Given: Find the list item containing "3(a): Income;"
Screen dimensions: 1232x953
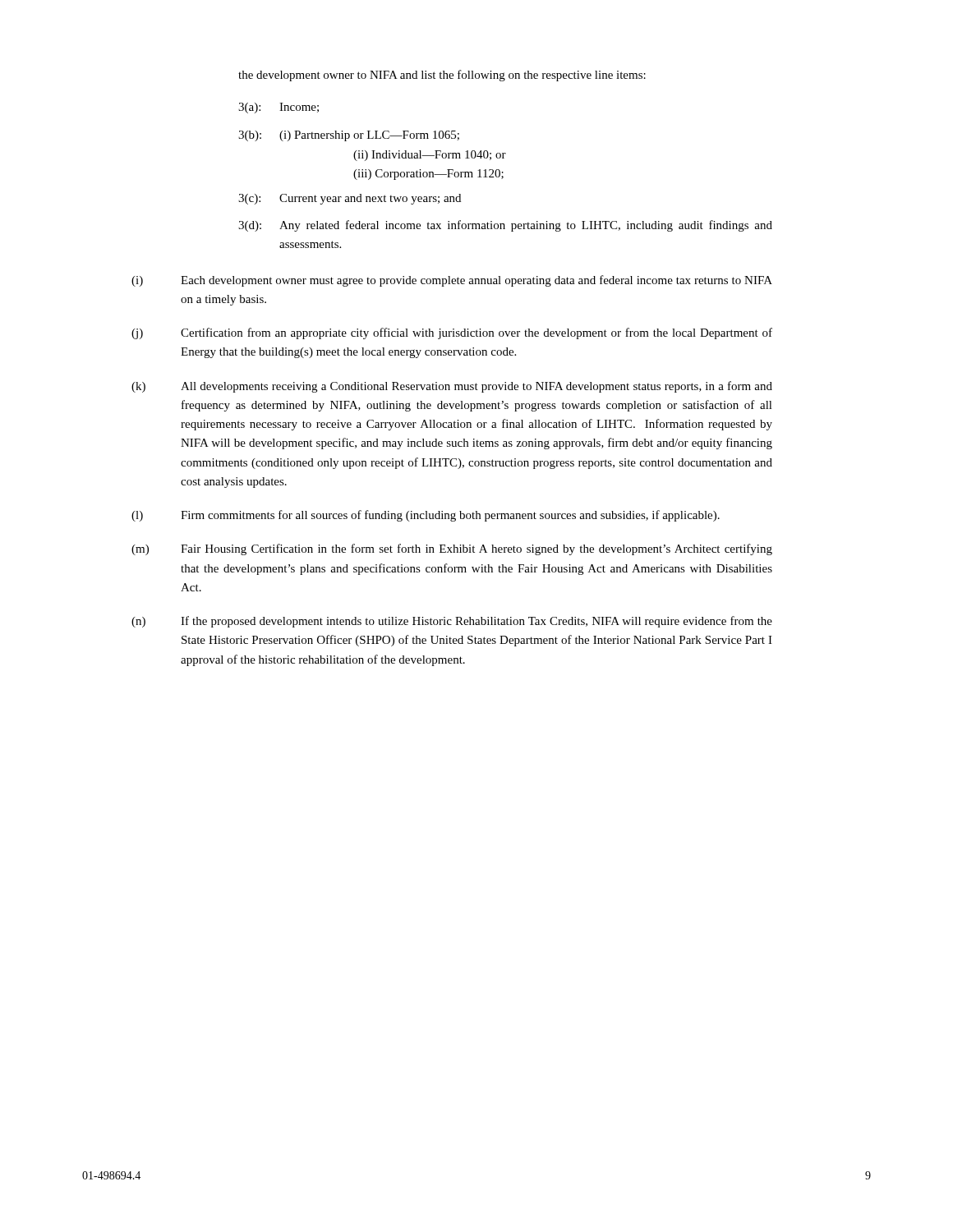Looking at the screenshot, I should click(x=279, y=108).
